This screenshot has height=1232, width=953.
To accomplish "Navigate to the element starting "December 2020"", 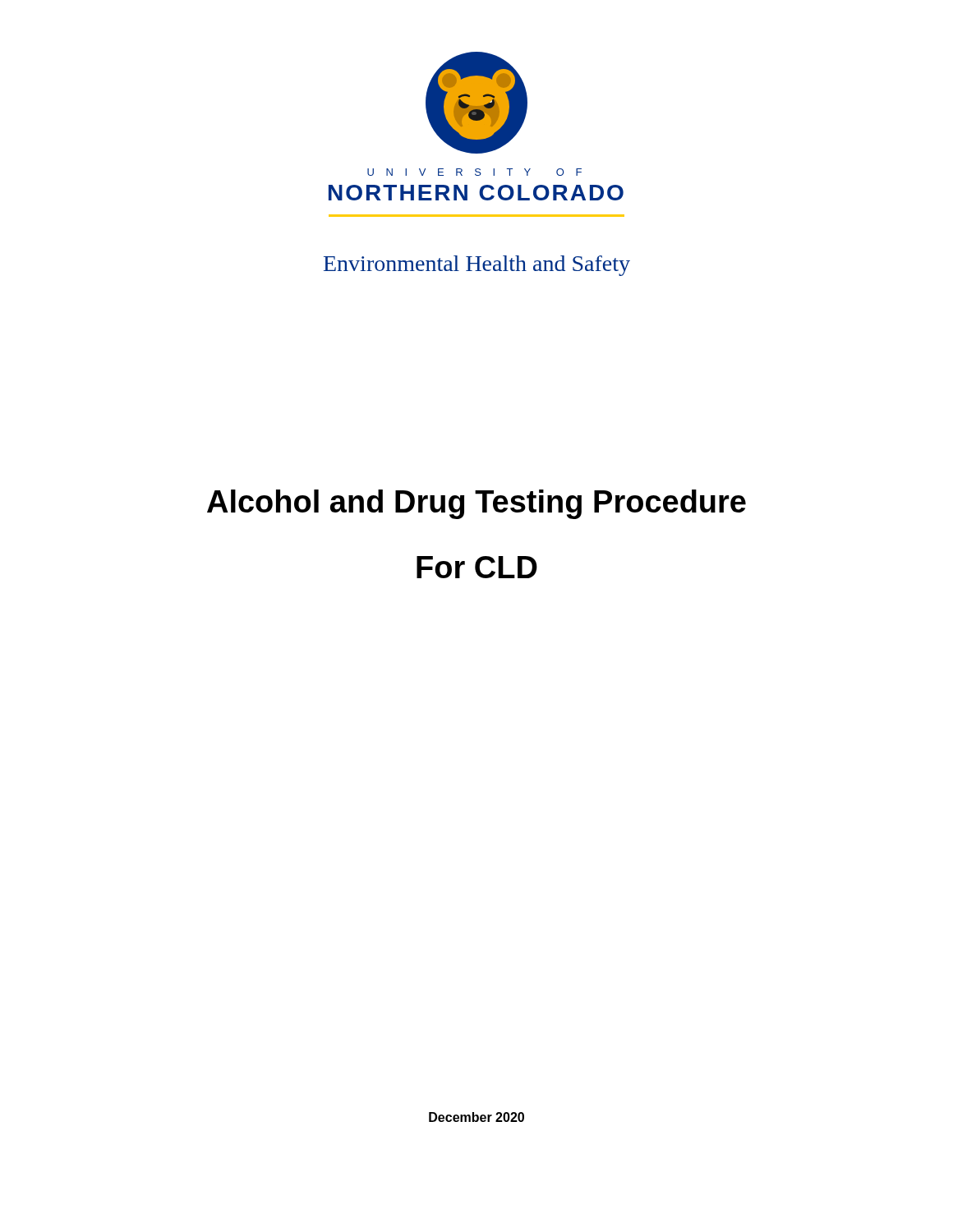I will (476, 1117).
